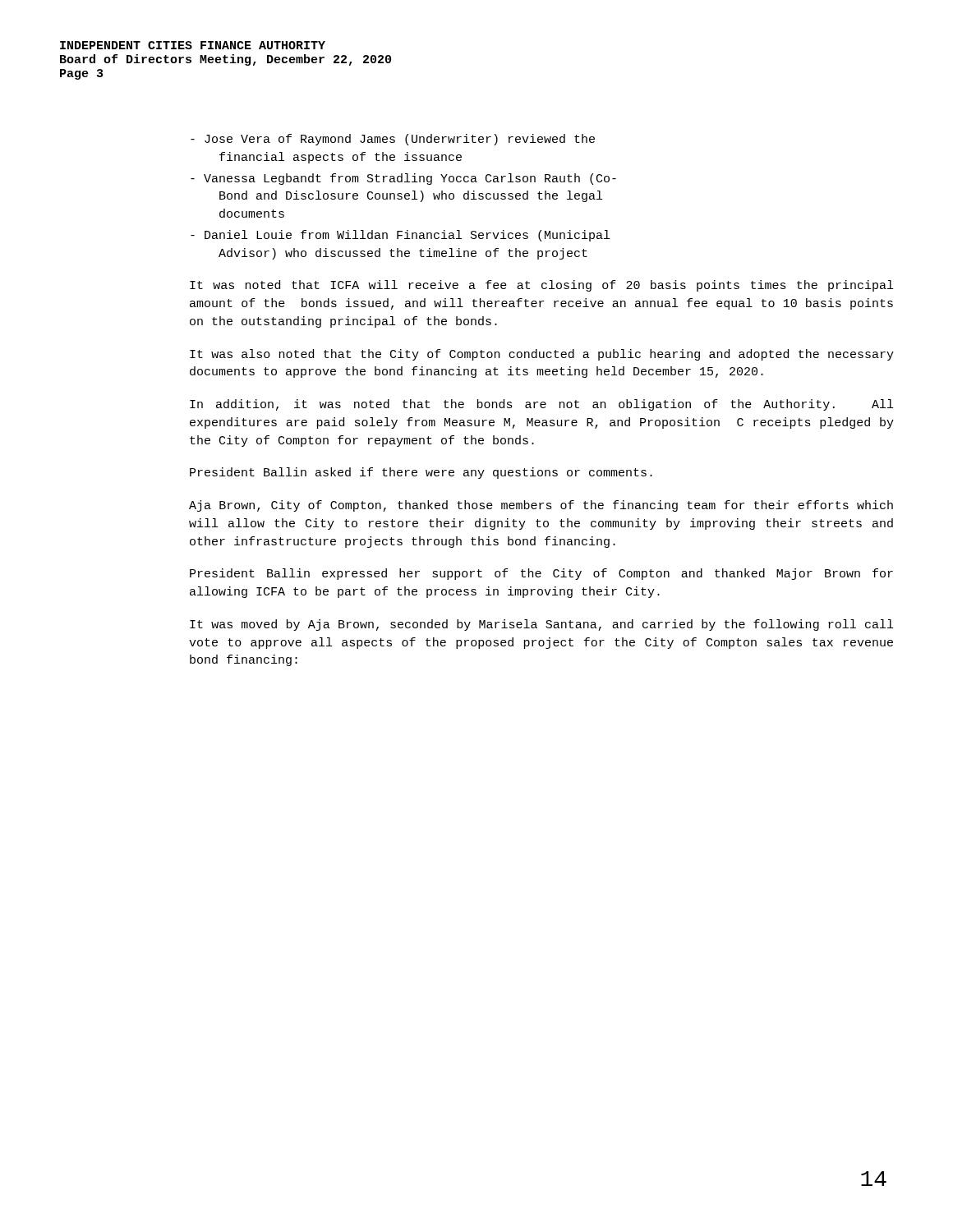Click on the region starting "President Ballin asked if there"
This screenshot has width=953, height=1232.
(422, 474)
